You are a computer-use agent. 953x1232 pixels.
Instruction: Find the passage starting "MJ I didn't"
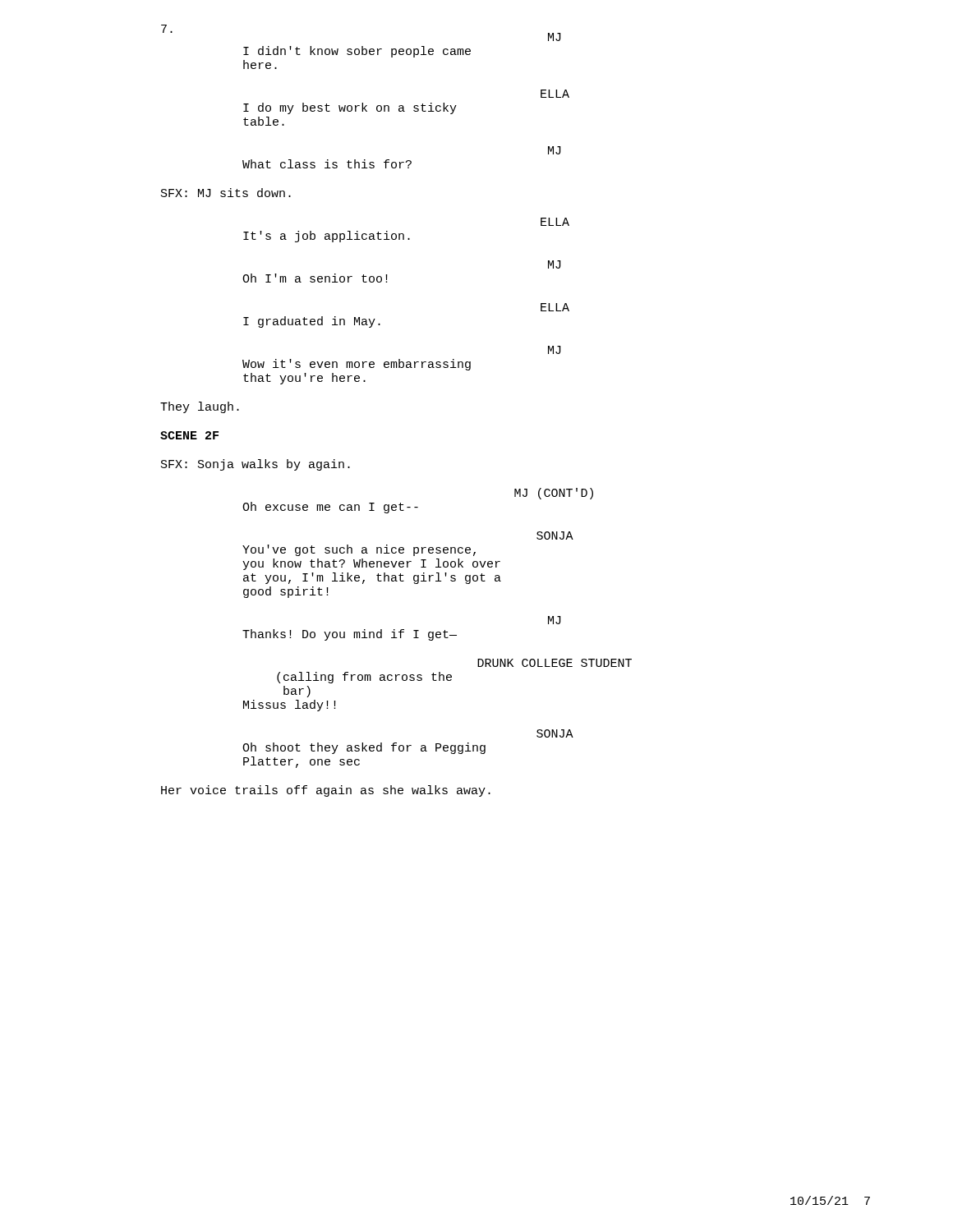(481, 52)
